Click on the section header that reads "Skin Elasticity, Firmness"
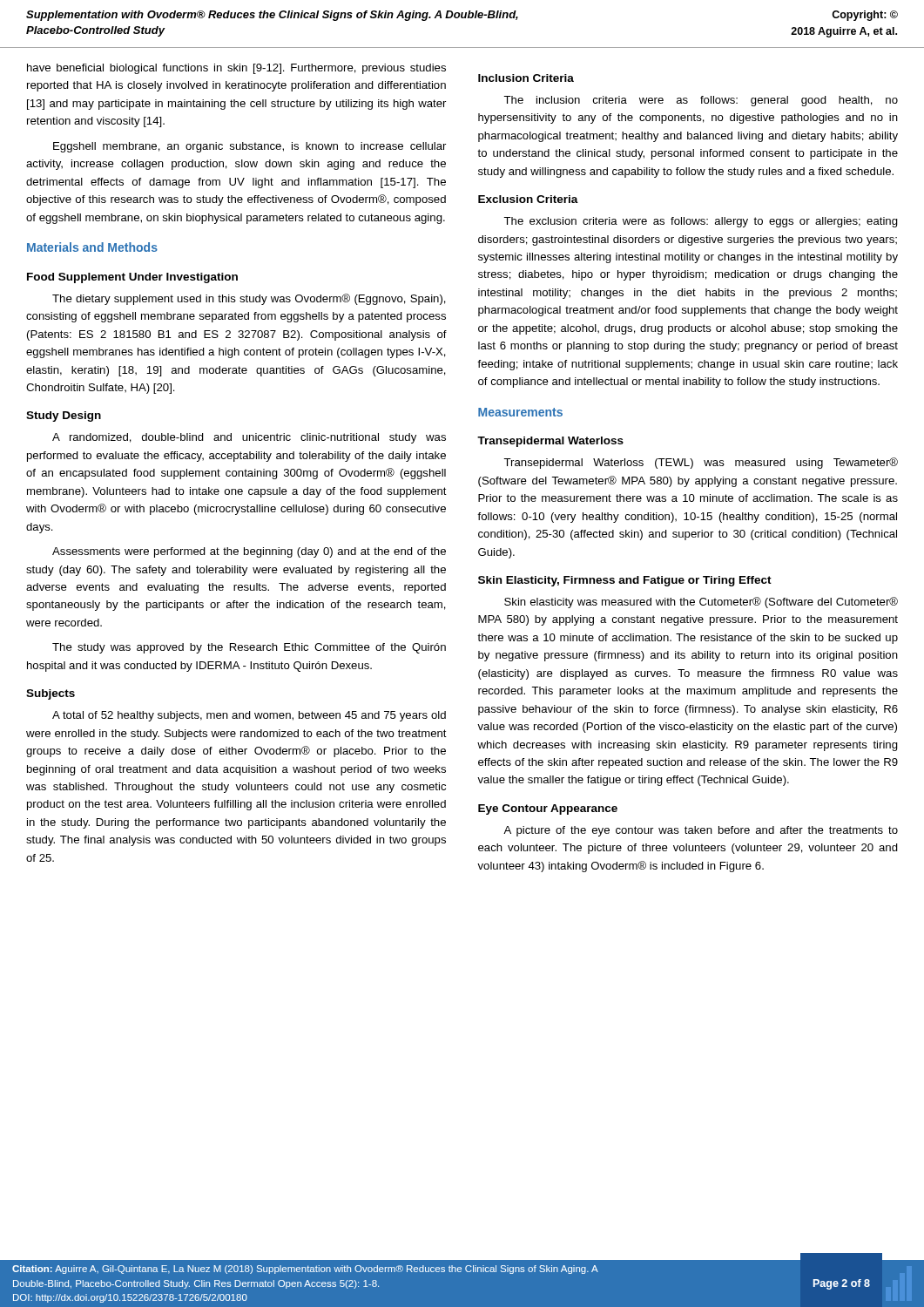This screenshot has width=924, height=1307. pos(624,580)
